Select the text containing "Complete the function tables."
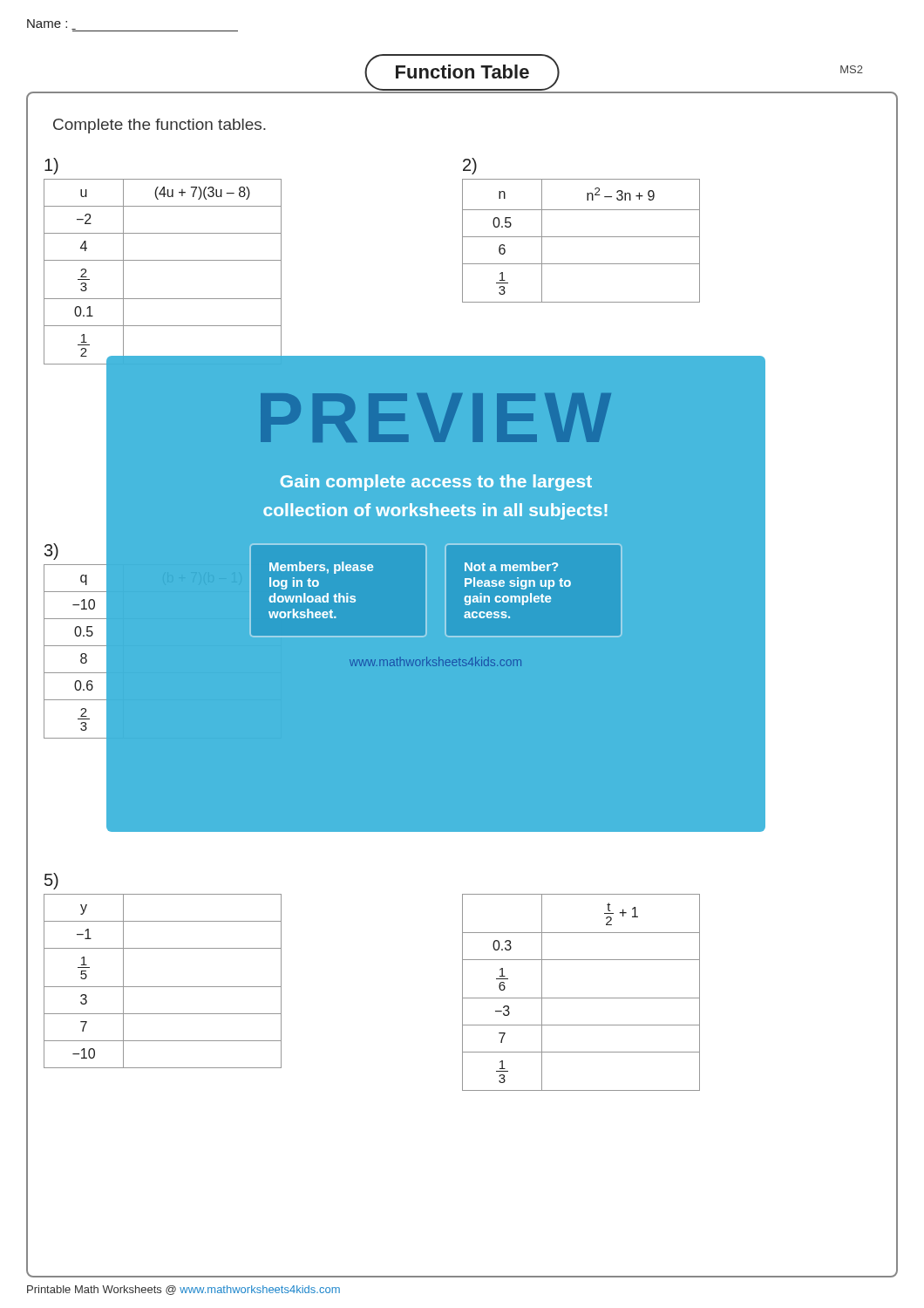This screenshot has width=924, height=1308. (160, 124)
